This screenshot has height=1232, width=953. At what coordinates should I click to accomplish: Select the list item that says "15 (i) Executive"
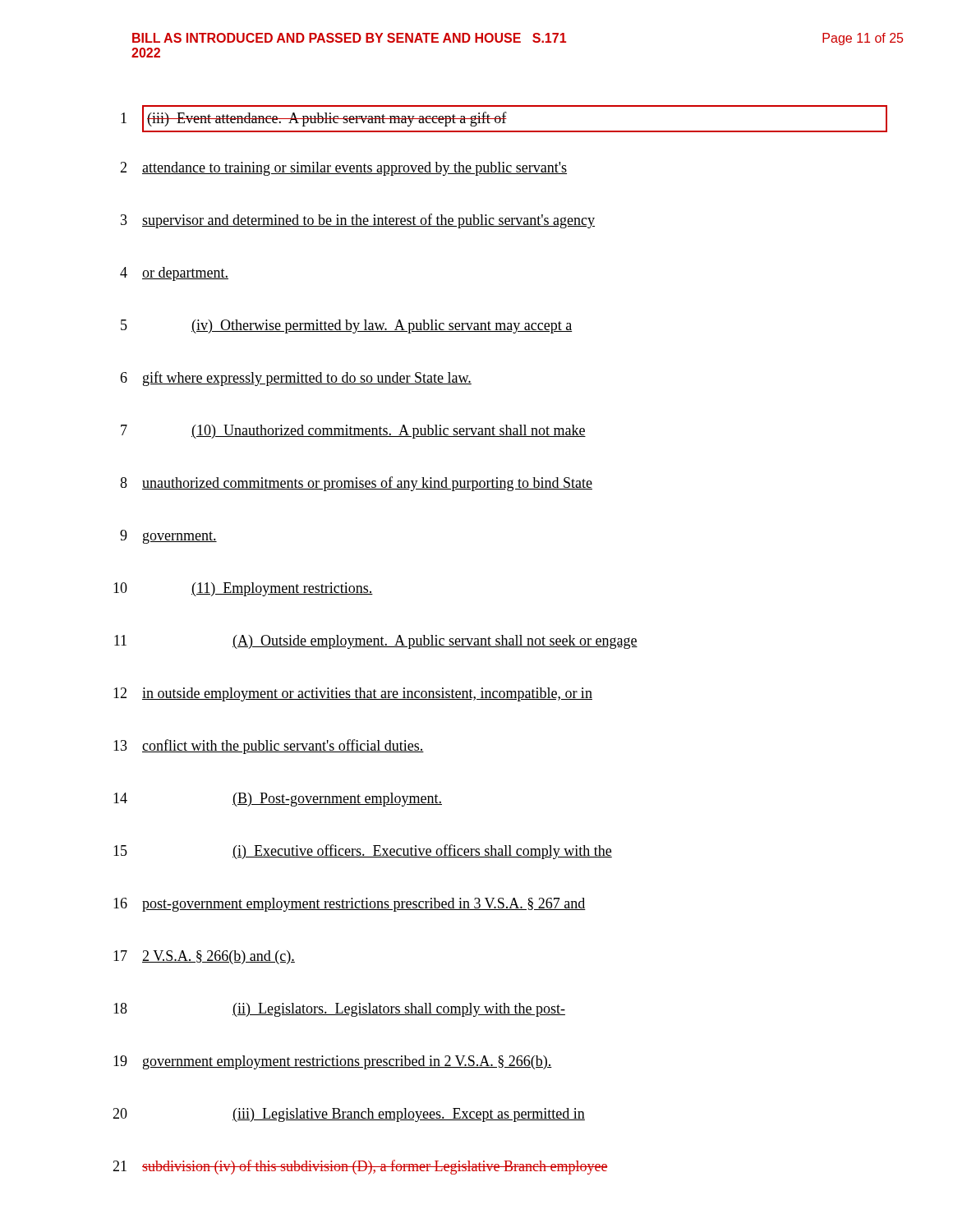(x=485, y=851)
